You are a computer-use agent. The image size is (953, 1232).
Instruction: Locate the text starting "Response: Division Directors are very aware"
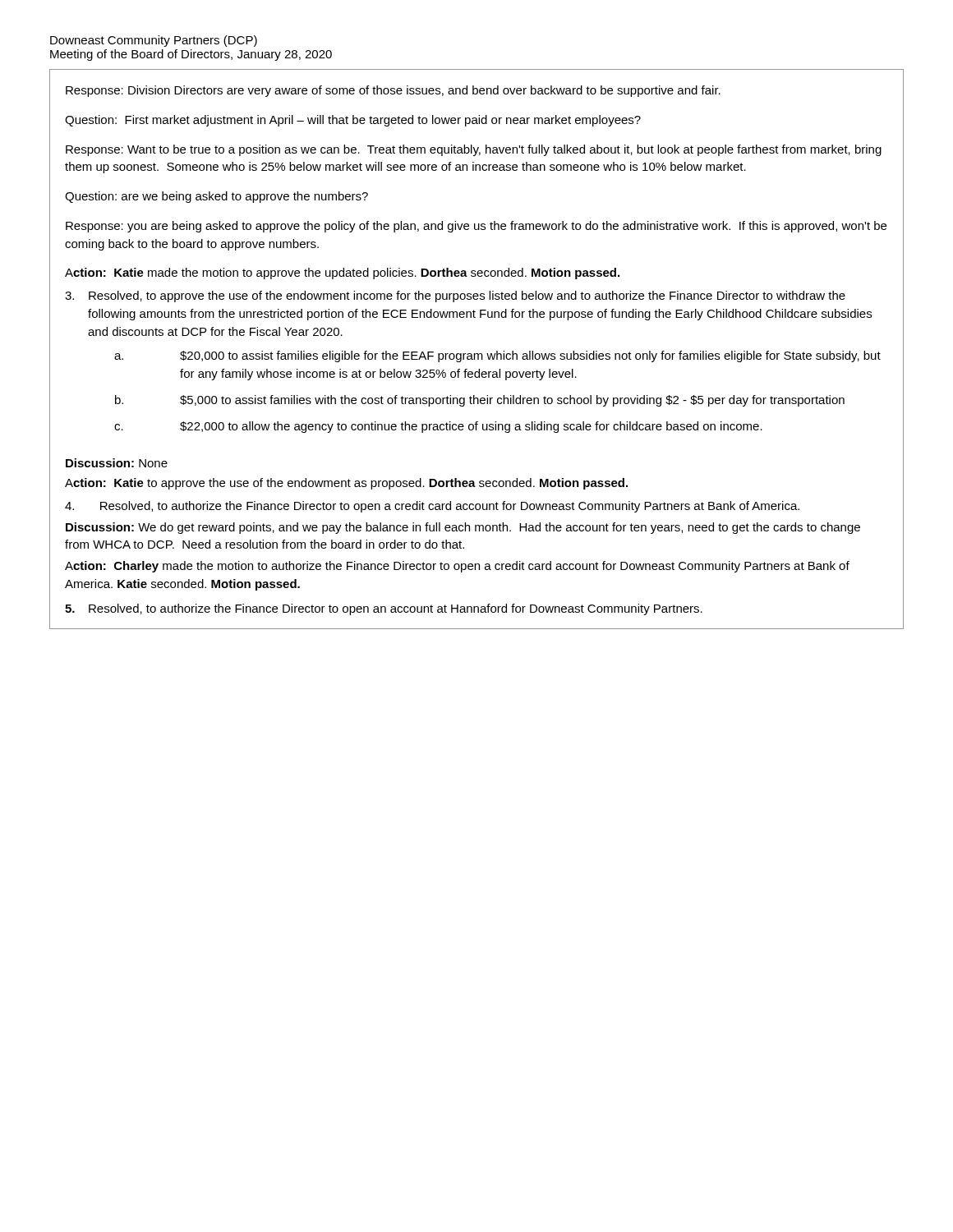393,90
